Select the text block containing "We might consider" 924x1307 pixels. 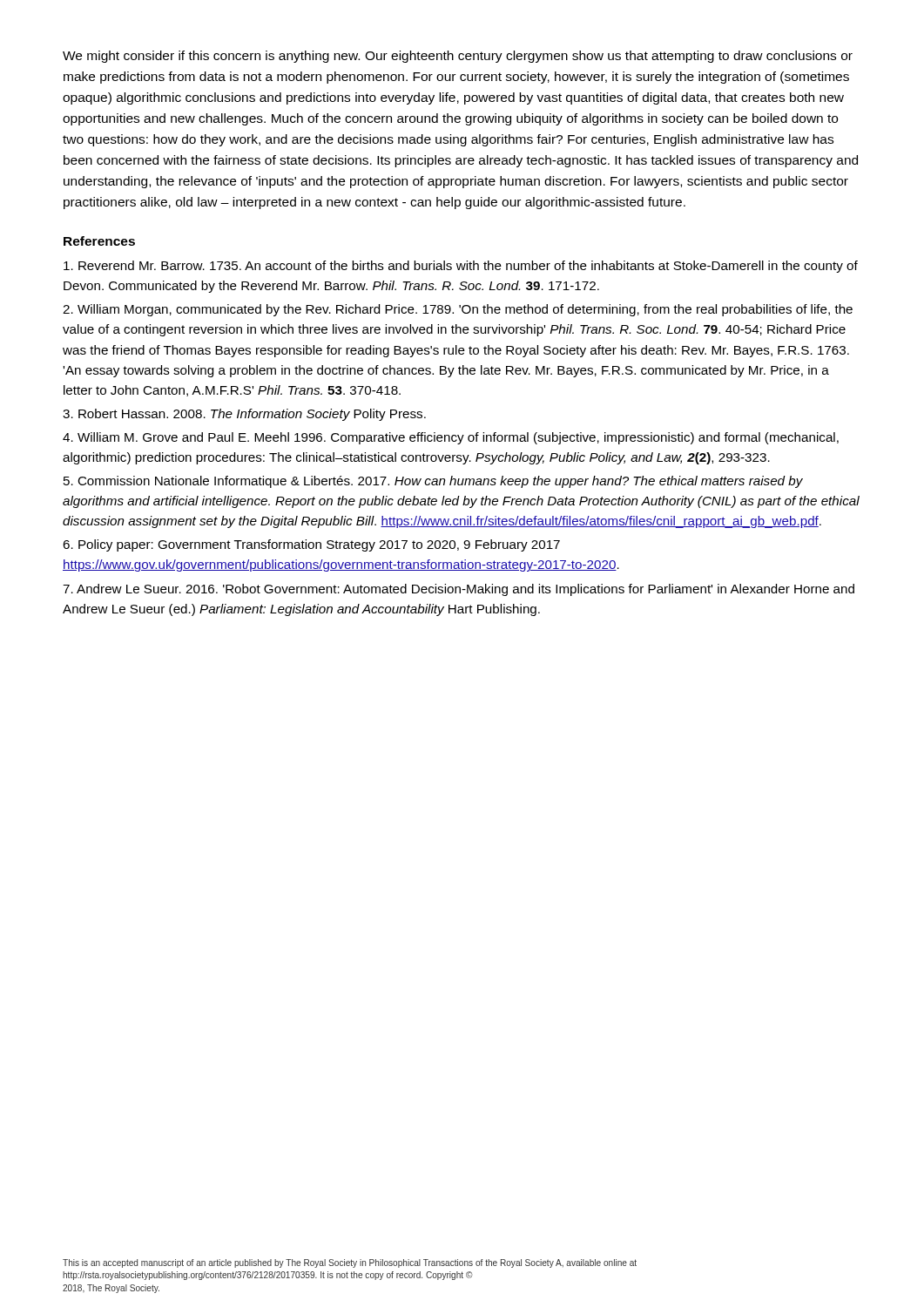461,129
